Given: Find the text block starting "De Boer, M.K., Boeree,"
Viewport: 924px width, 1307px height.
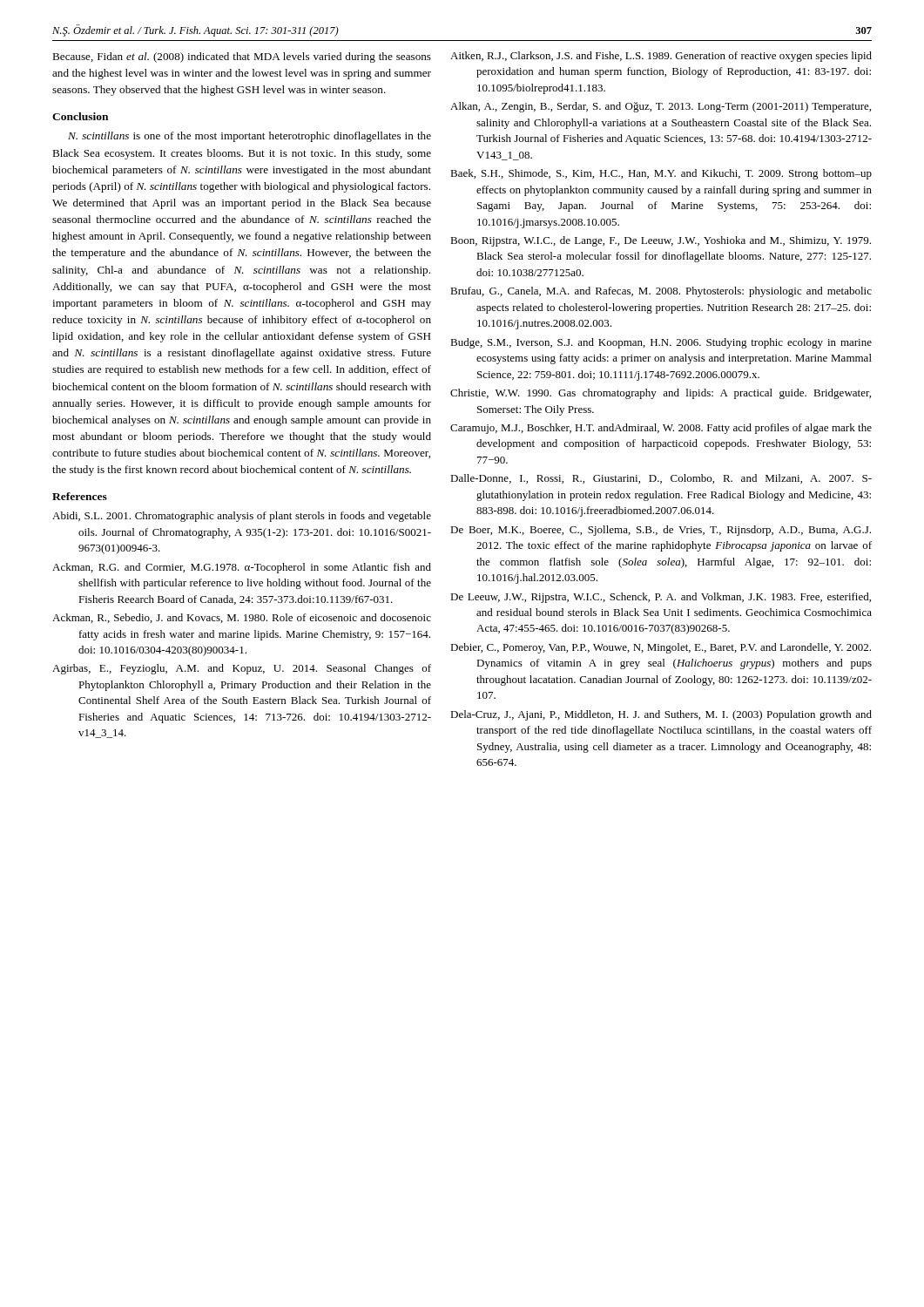Looking at the screenshot, I should click(x=661, y=553).
